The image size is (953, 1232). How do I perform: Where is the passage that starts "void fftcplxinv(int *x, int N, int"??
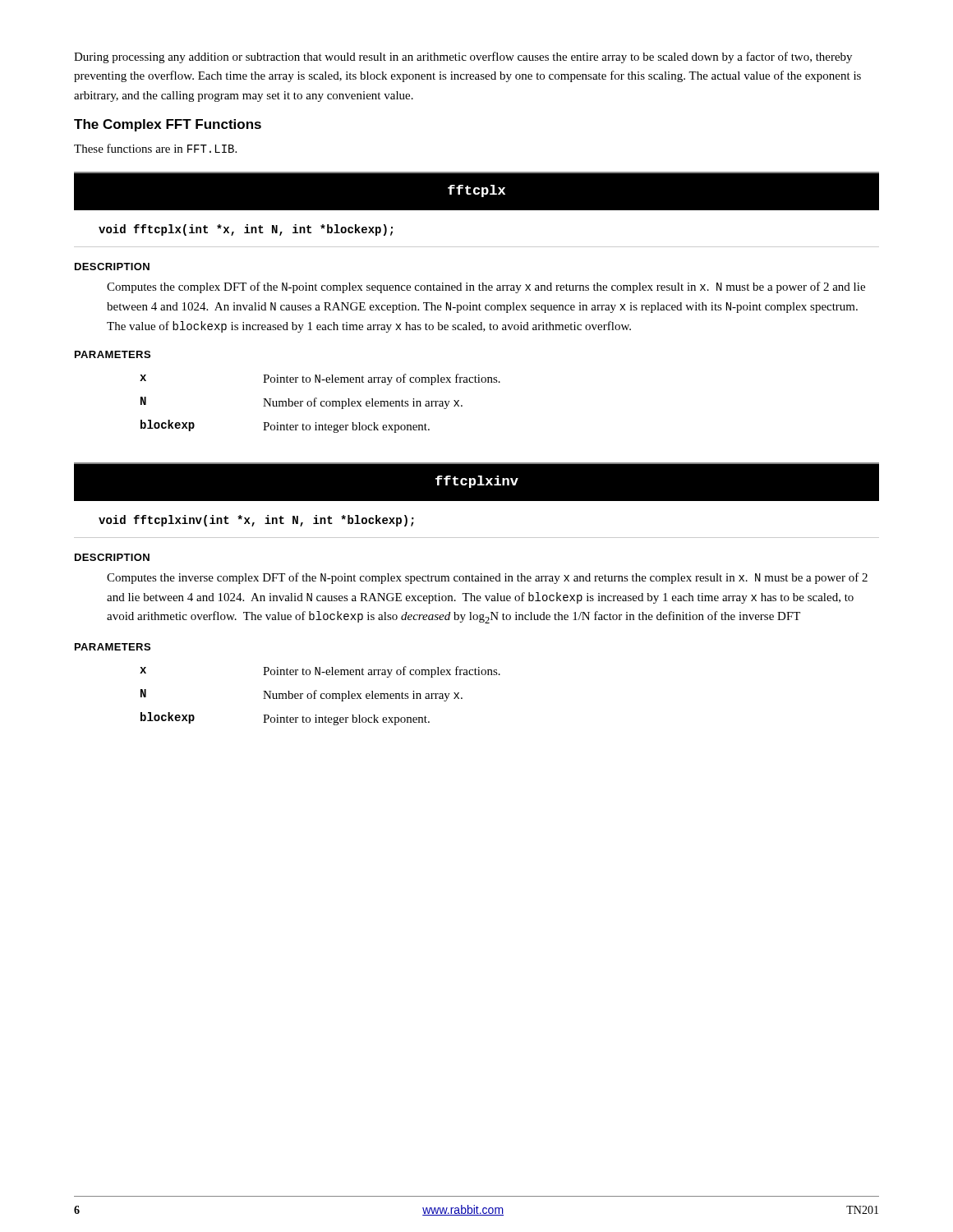[x=257, y=521]
